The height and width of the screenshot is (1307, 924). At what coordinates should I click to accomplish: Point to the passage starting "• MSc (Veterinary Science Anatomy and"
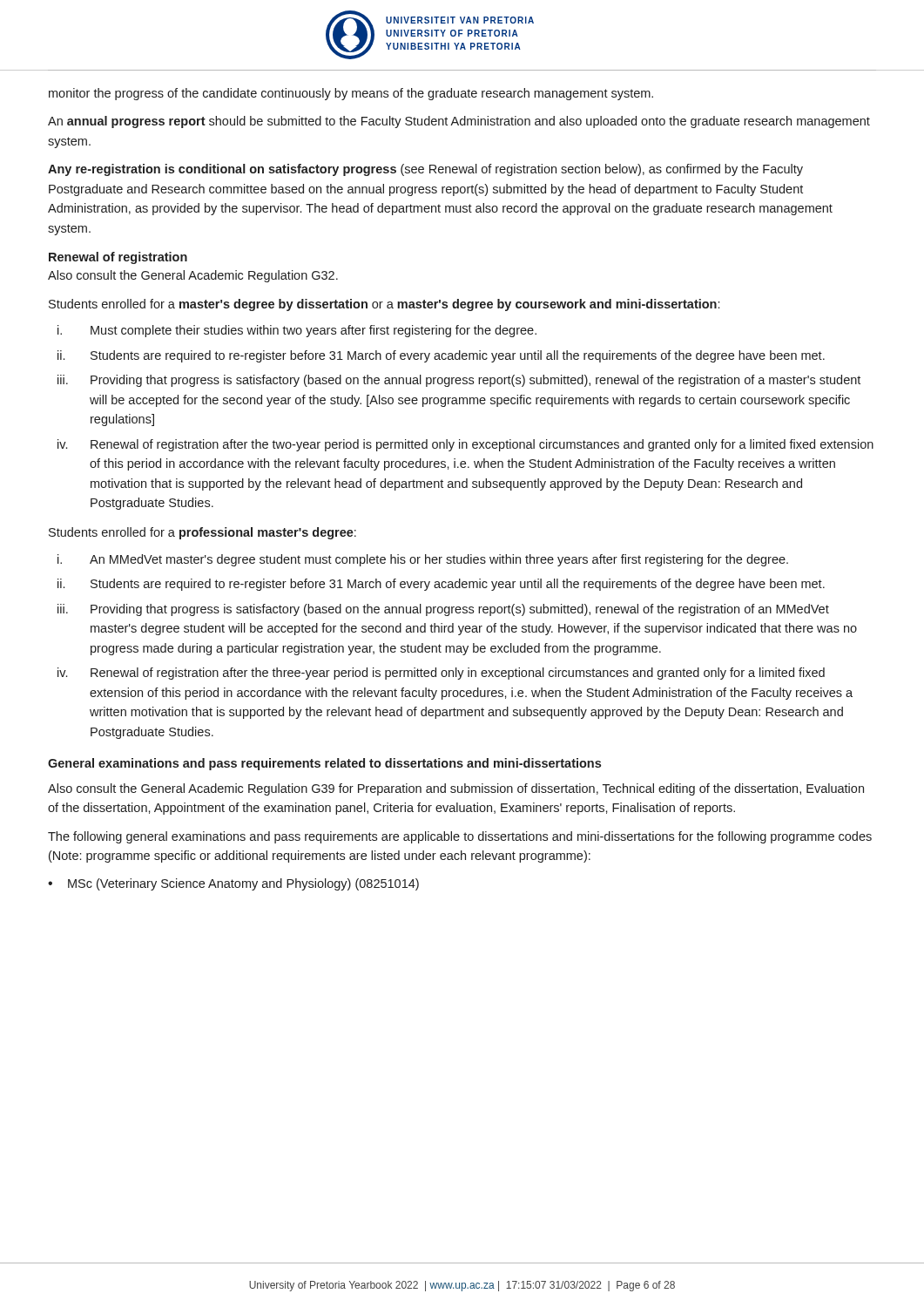point(233,884)
